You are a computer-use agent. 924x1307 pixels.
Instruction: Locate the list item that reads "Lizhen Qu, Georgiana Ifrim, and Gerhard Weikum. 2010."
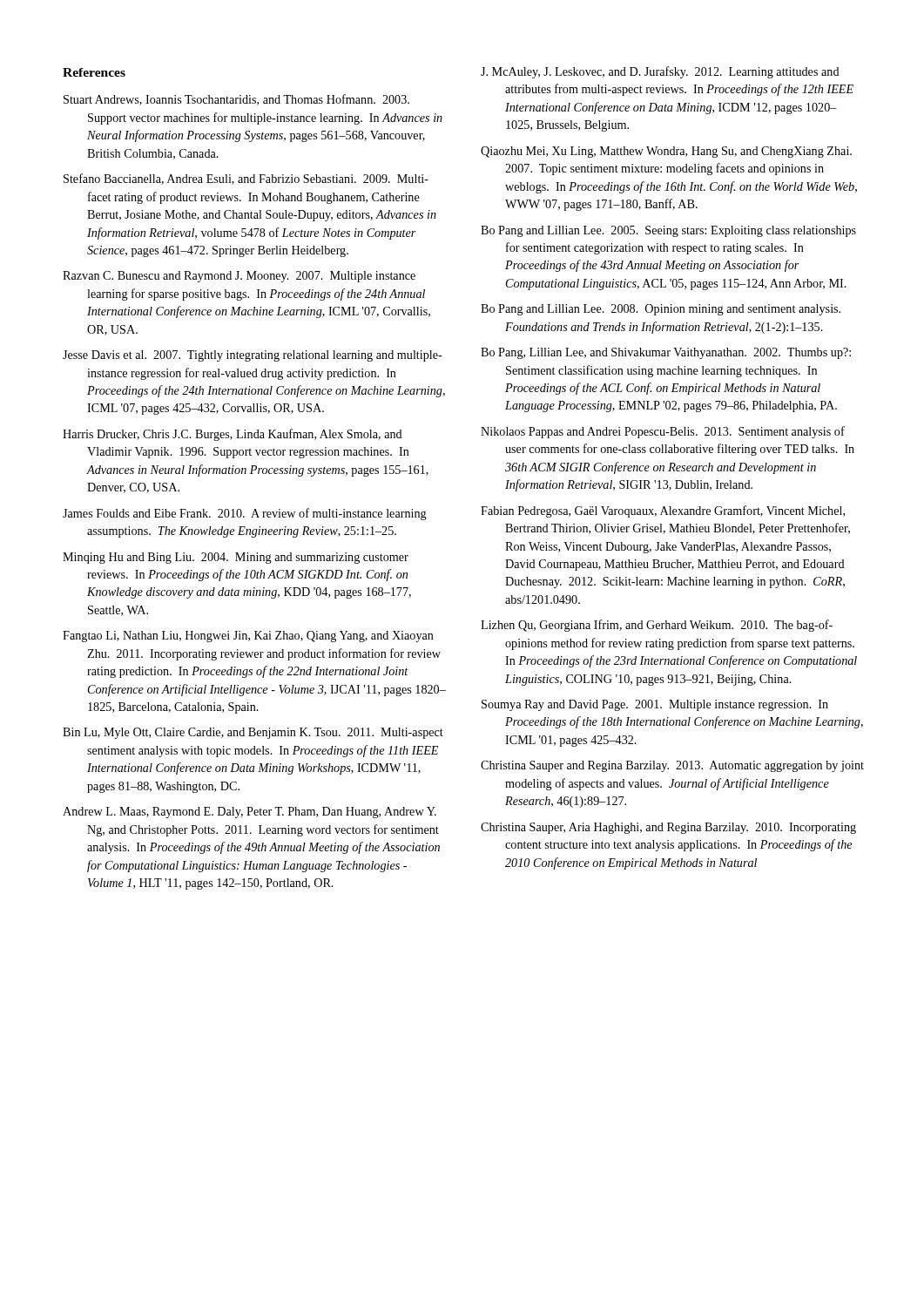669,652
